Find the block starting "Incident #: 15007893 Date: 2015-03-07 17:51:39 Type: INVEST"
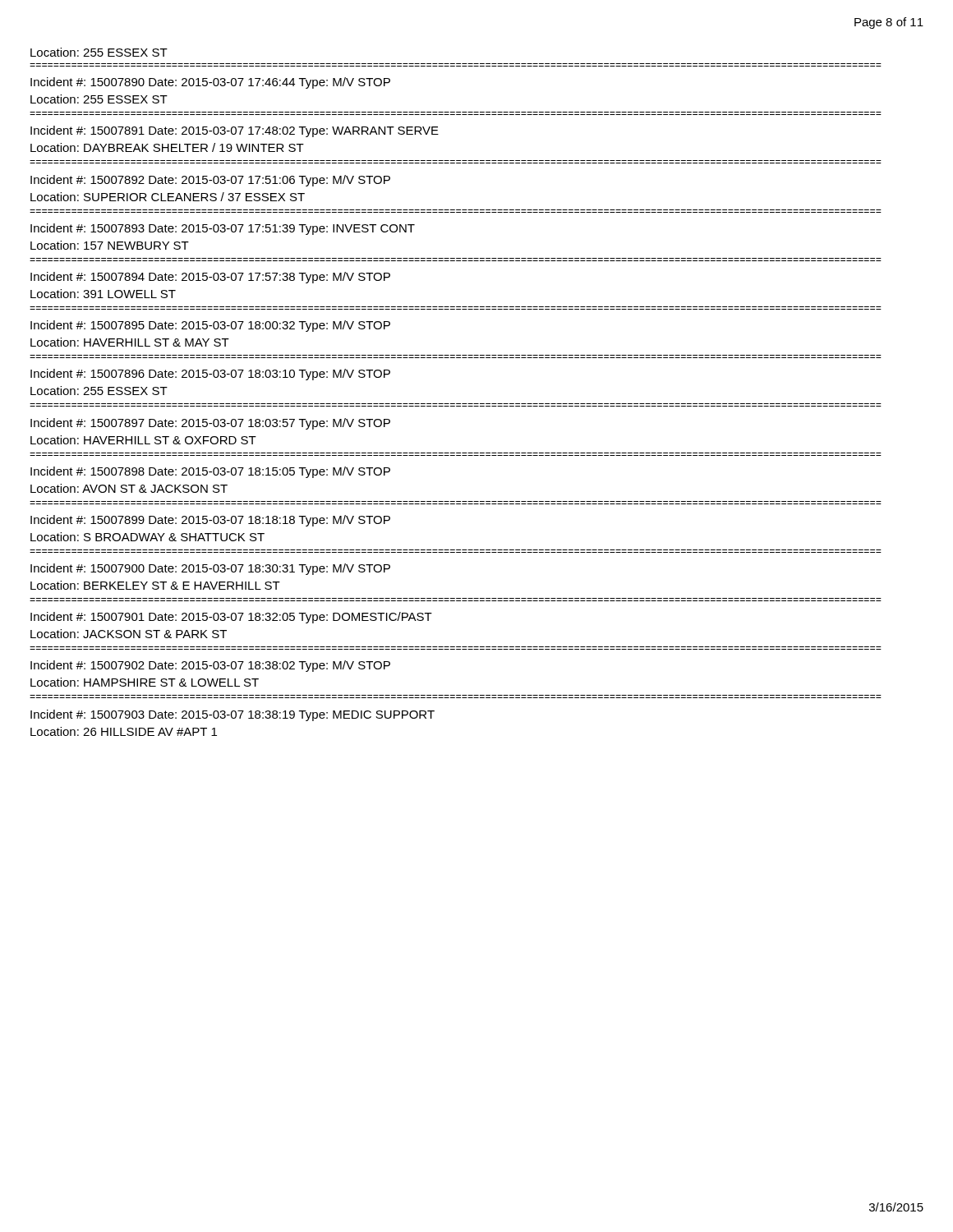Viewport: 953px width, 1232px height. point(223,229)
